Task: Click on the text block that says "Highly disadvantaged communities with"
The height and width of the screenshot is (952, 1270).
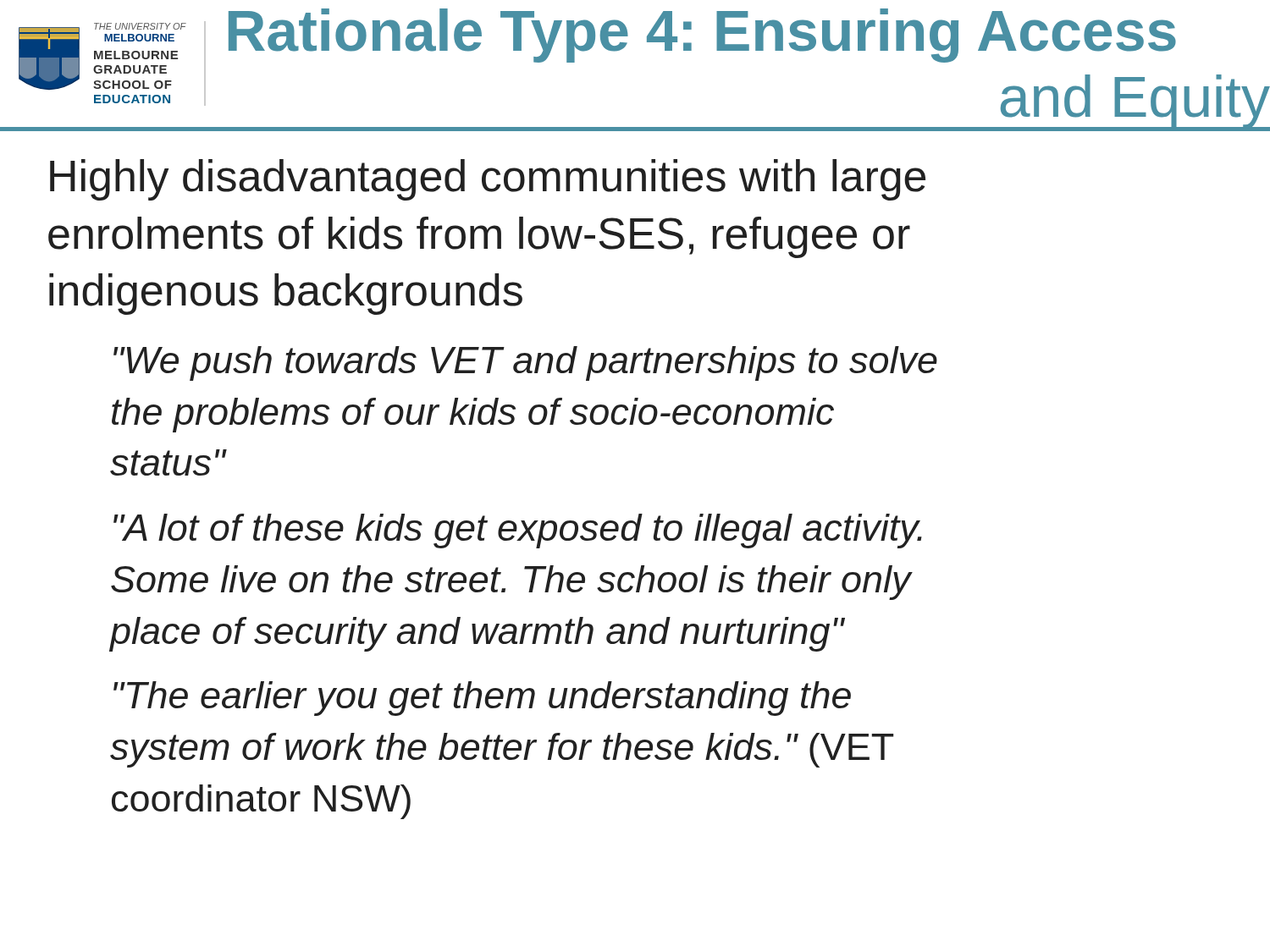Action: 487,233
